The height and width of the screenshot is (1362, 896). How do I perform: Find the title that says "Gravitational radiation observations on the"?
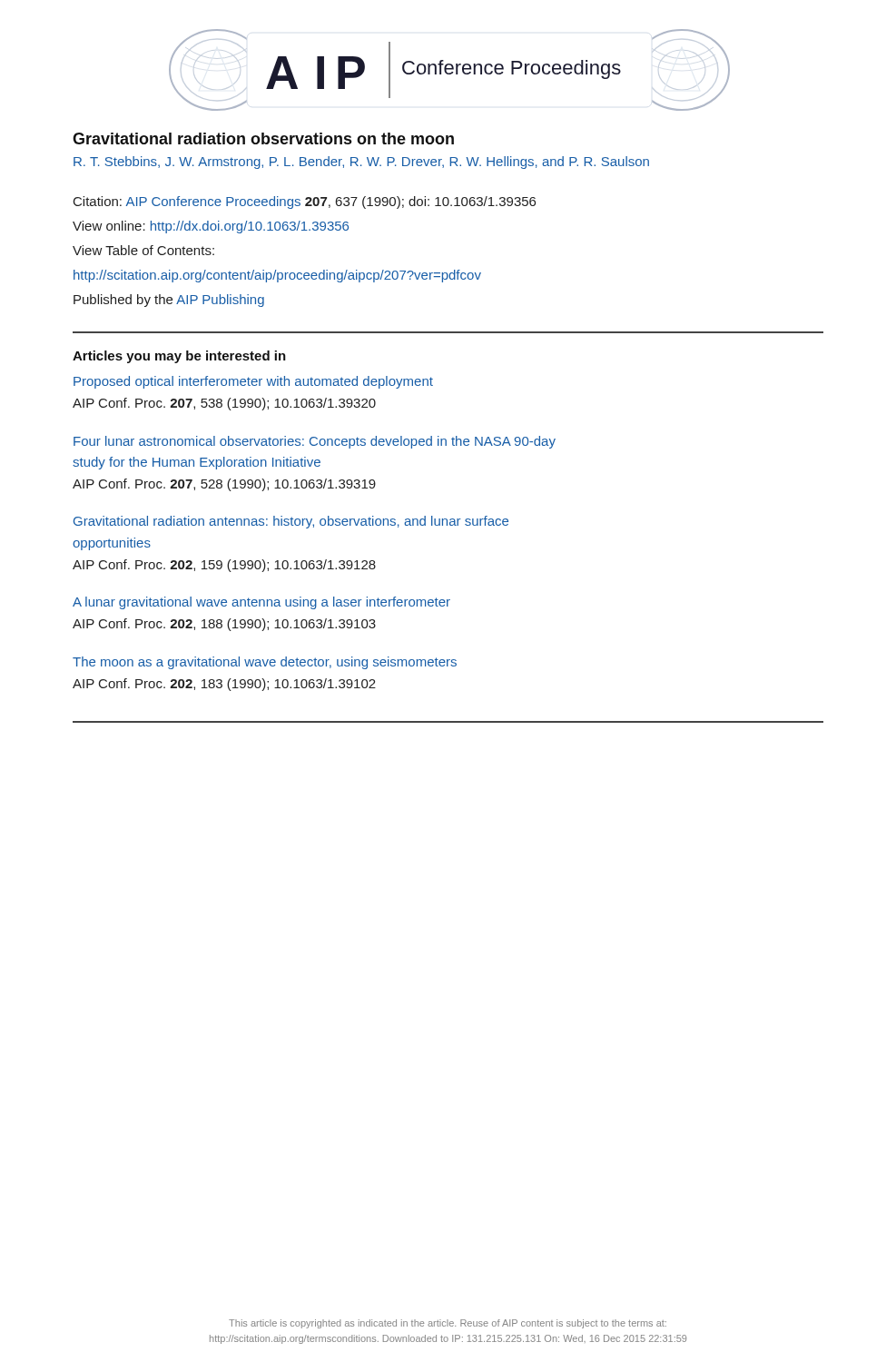(264, 139)
